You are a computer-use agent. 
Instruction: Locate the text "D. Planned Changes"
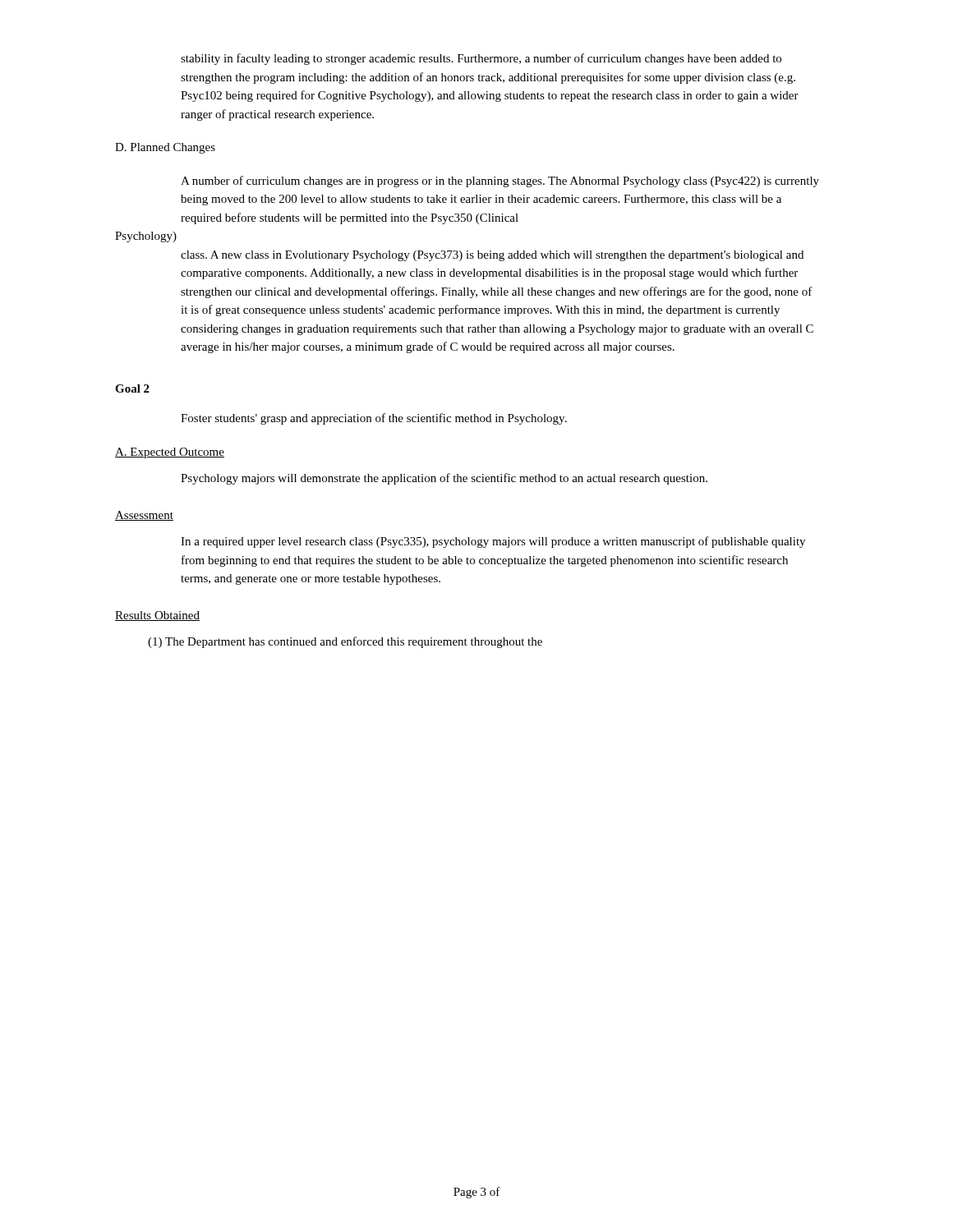click(x=165, y=148)
